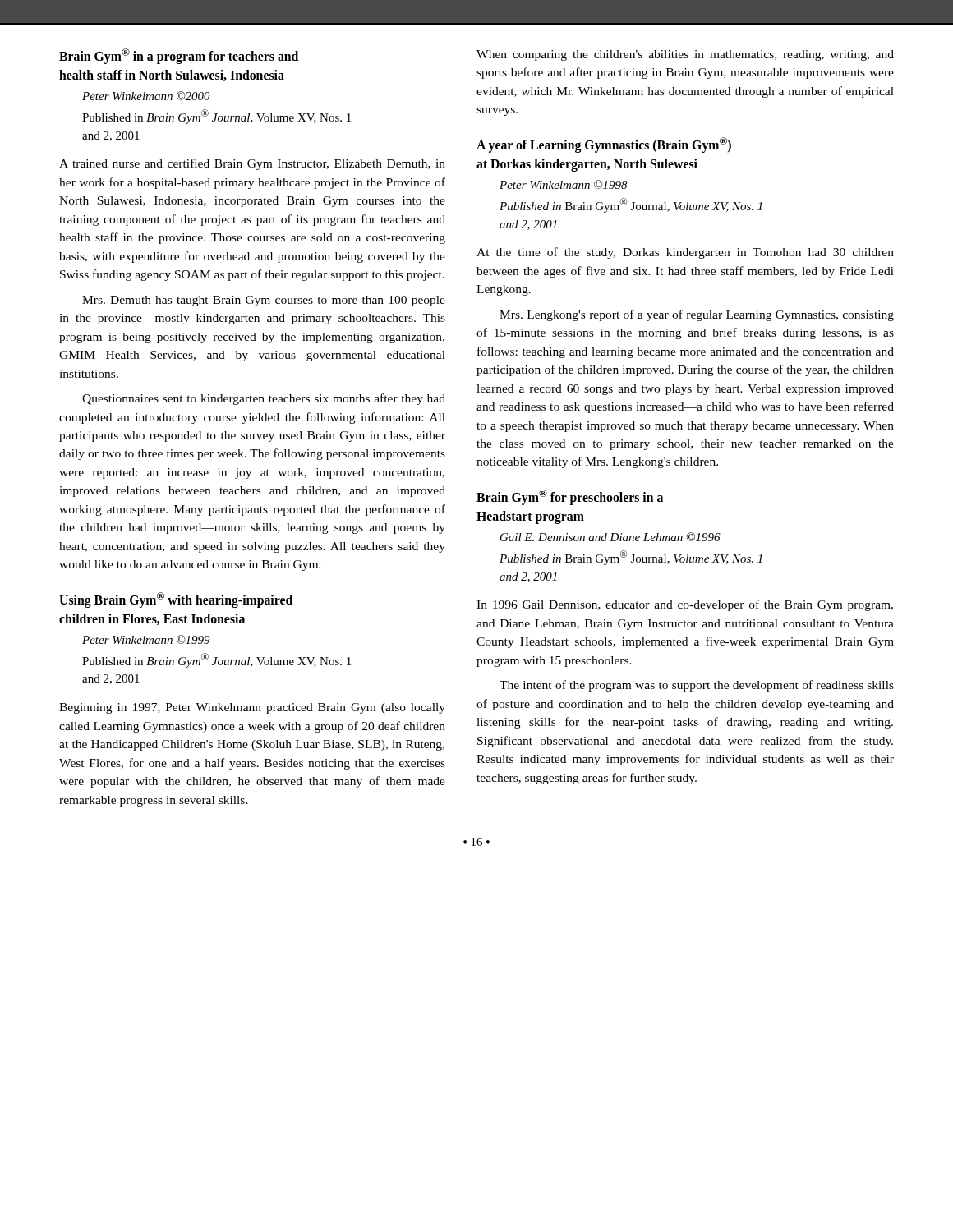953x1232 pixels.
Task: Point to the block starting "When comparing the children's abilities in mathematics, reading,"
Action: [x=685, y=82]
